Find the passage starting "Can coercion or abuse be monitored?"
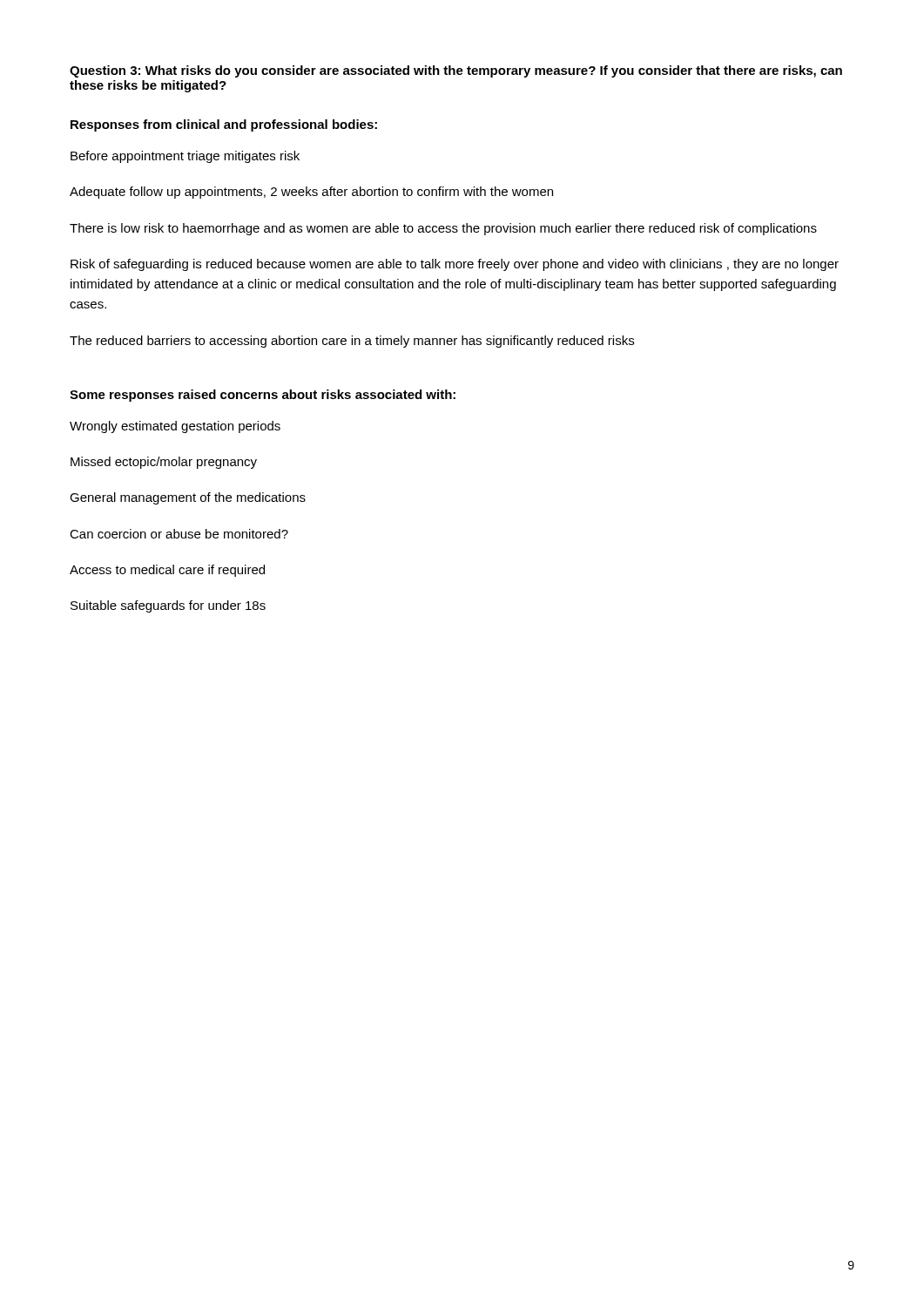Screen dimensions: 1307x924 coord(179,533)
